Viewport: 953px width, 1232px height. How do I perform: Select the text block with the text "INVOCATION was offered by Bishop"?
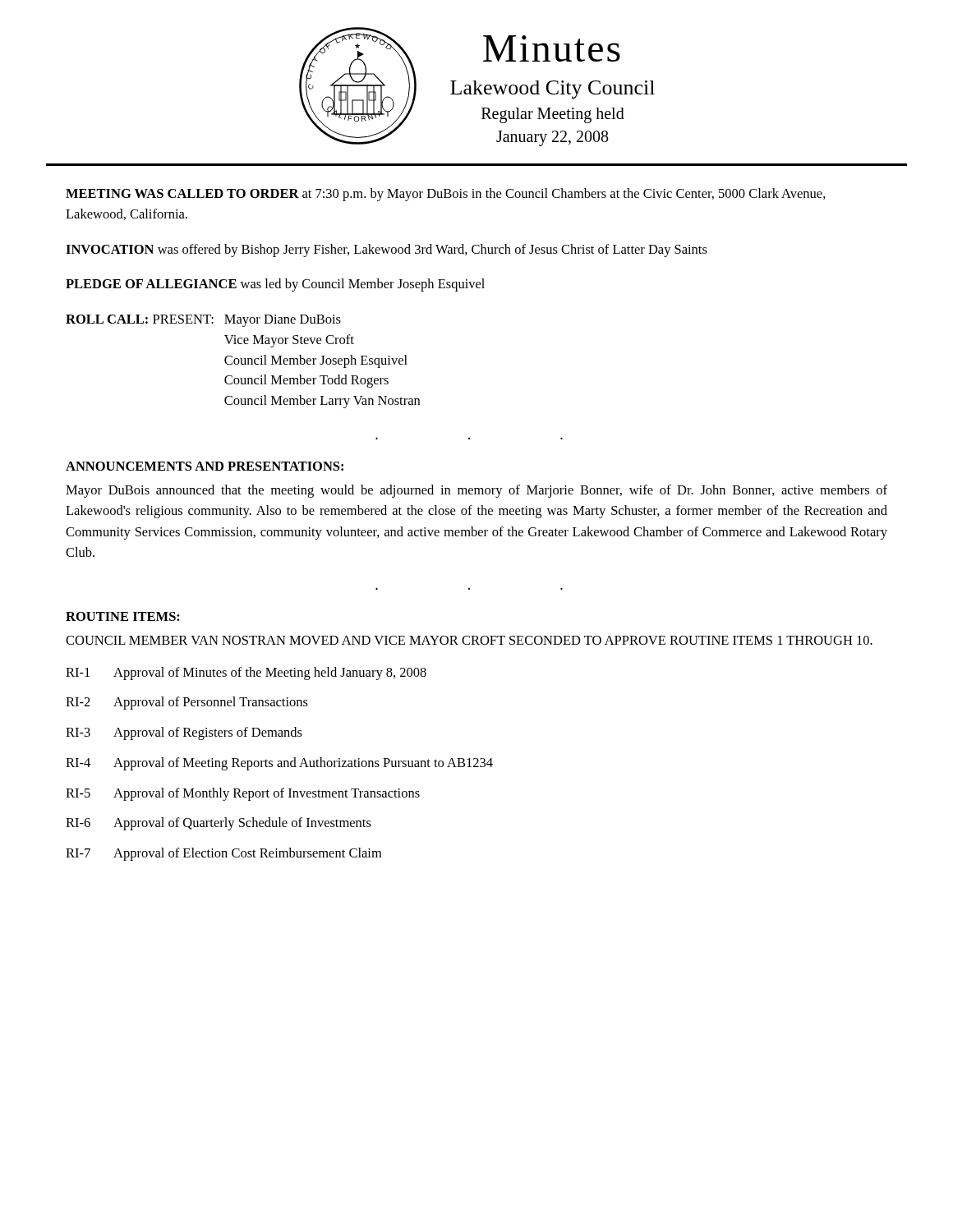point(386,249)
